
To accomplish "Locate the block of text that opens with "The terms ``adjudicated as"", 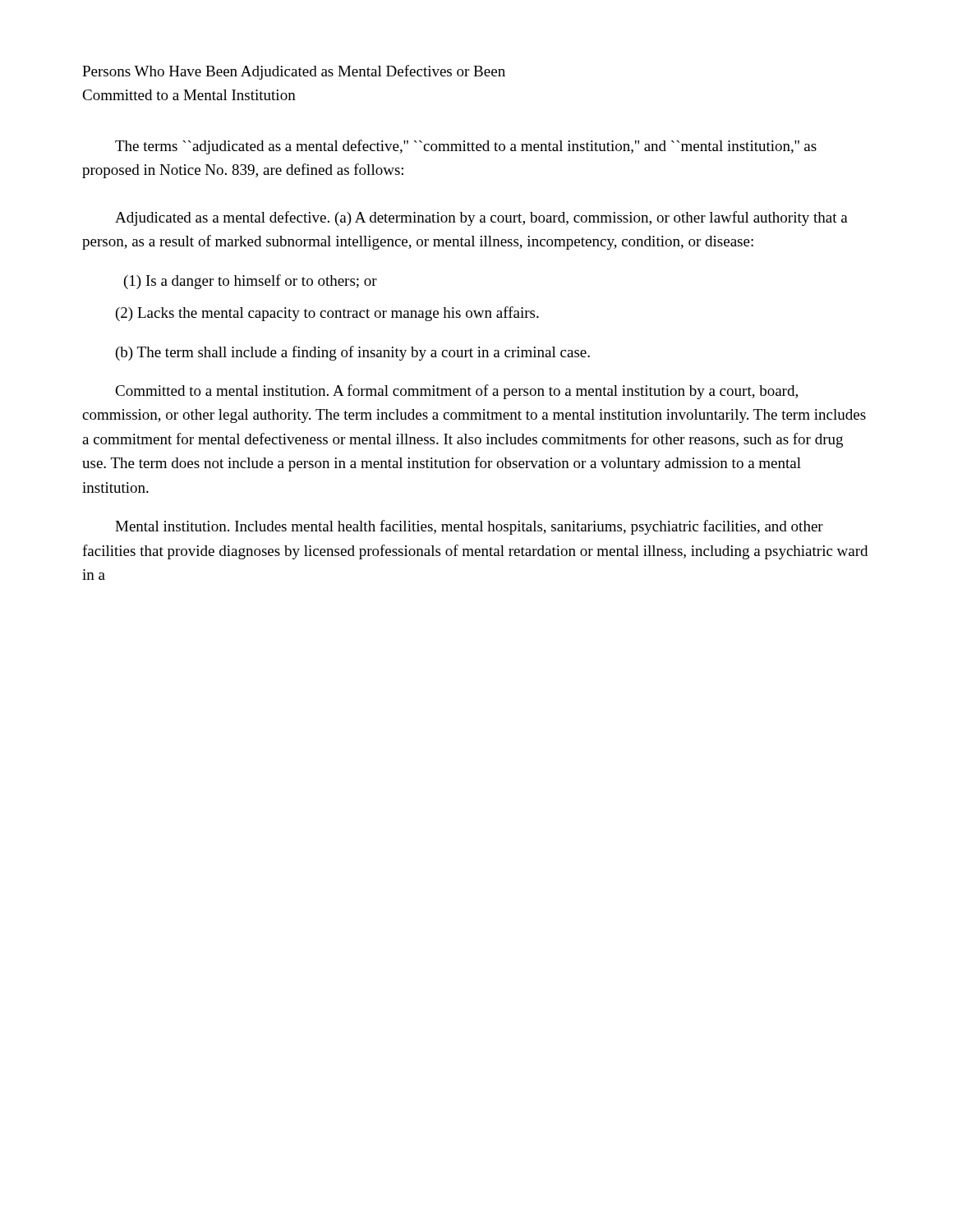I will [x=449, y=158].
